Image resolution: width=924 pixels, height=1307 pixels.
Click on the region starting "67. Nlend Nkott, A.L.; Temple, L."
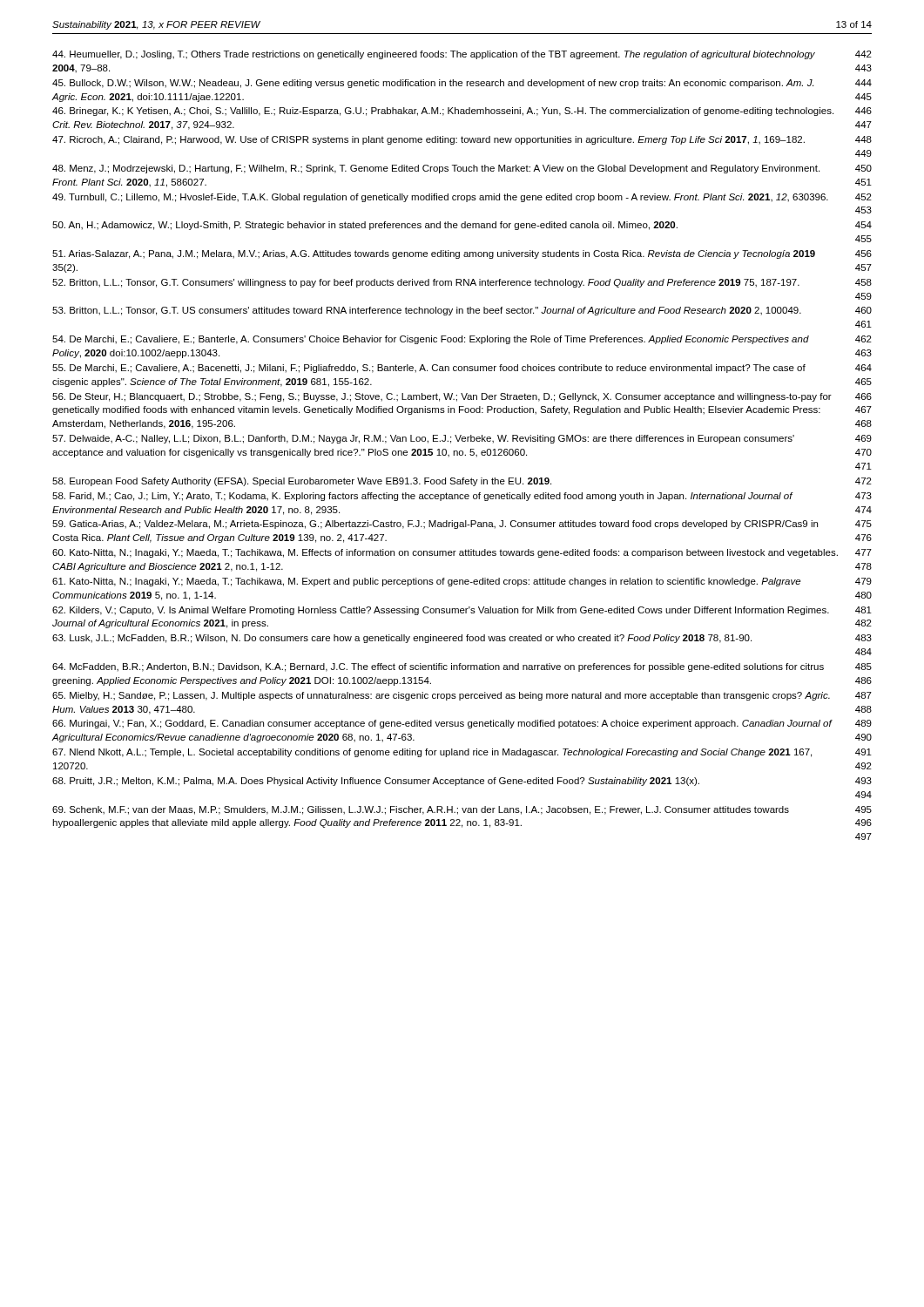click(462, 760)
